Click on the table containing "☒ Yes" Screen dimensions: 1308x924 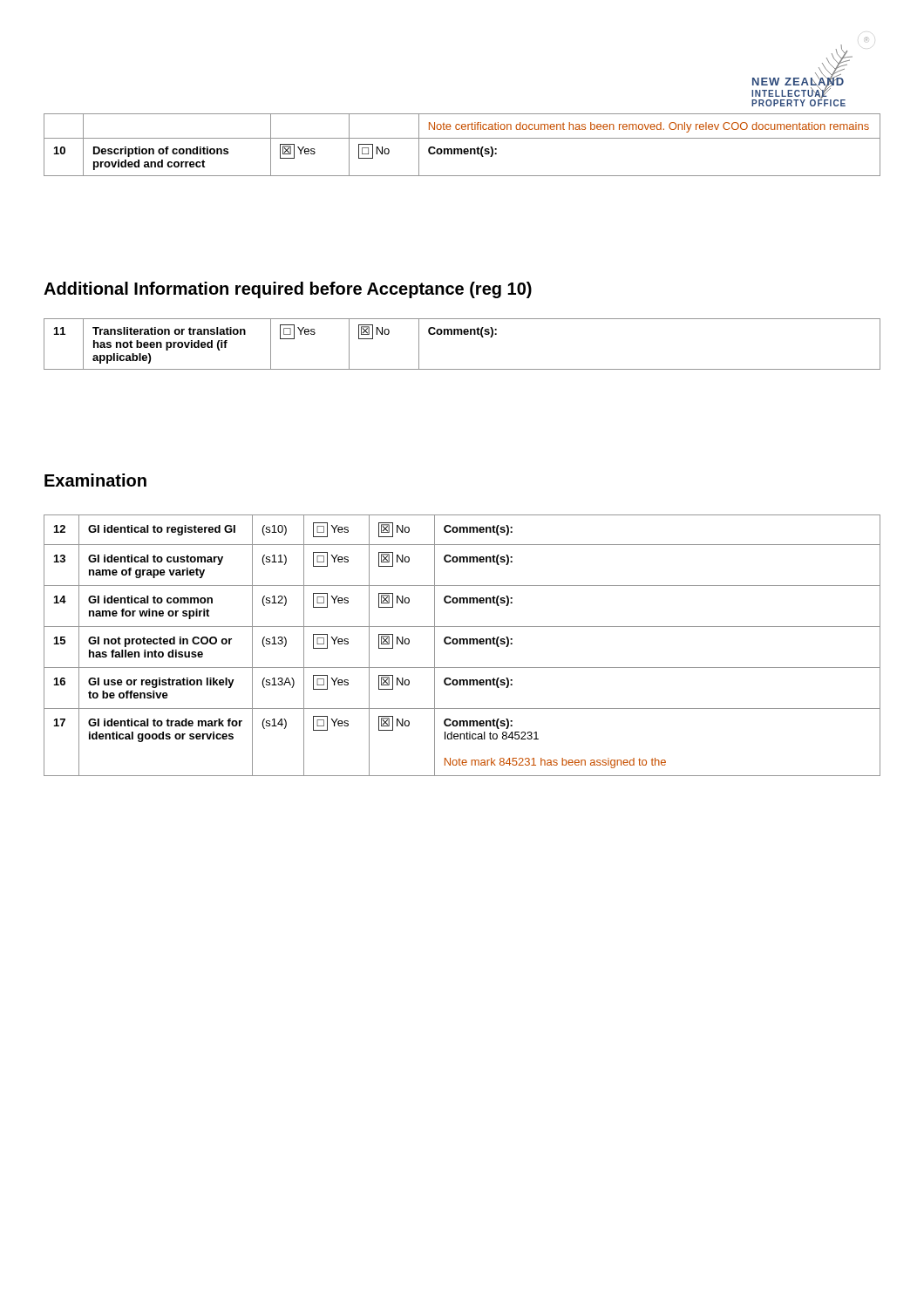pyautogui.click(x=462, y=145)
